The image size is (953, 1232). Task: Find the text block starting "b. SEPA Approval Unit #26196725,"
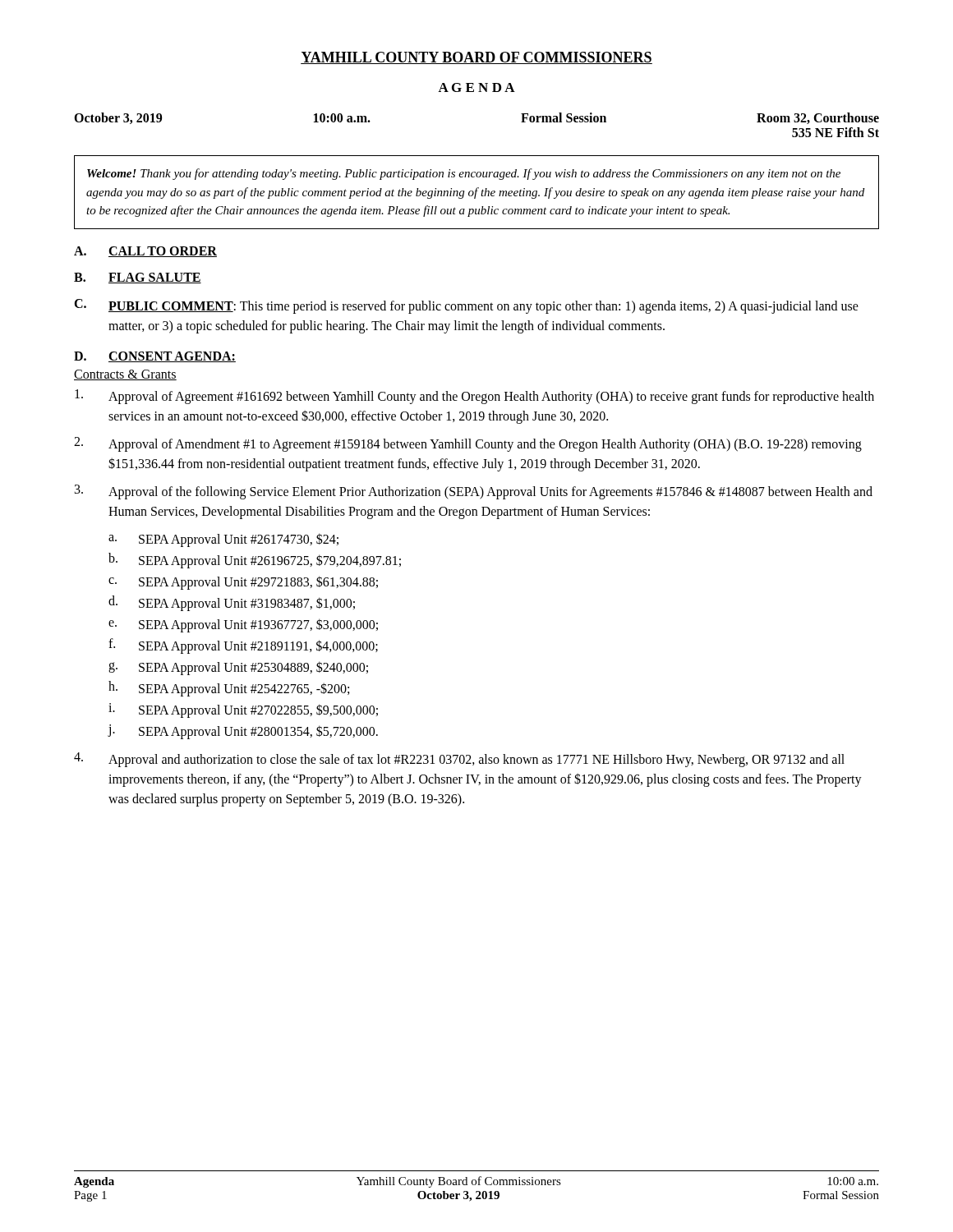pos(255,561)
